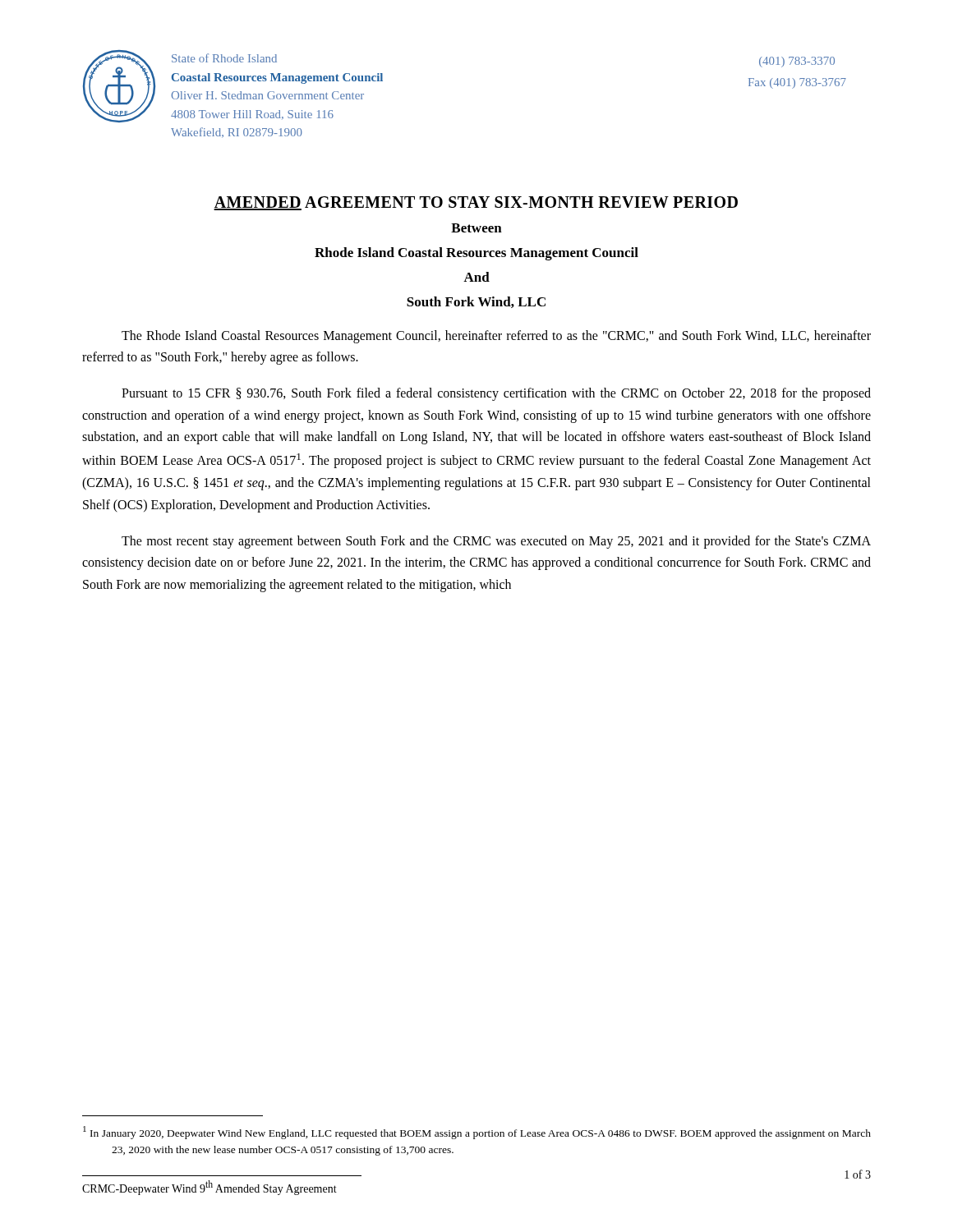Select the block starting "Rhode Island Coastal Resources Management Council"
Image resolution: width=953 pixels, height=1232 pixels.
(x=476, y=252)
